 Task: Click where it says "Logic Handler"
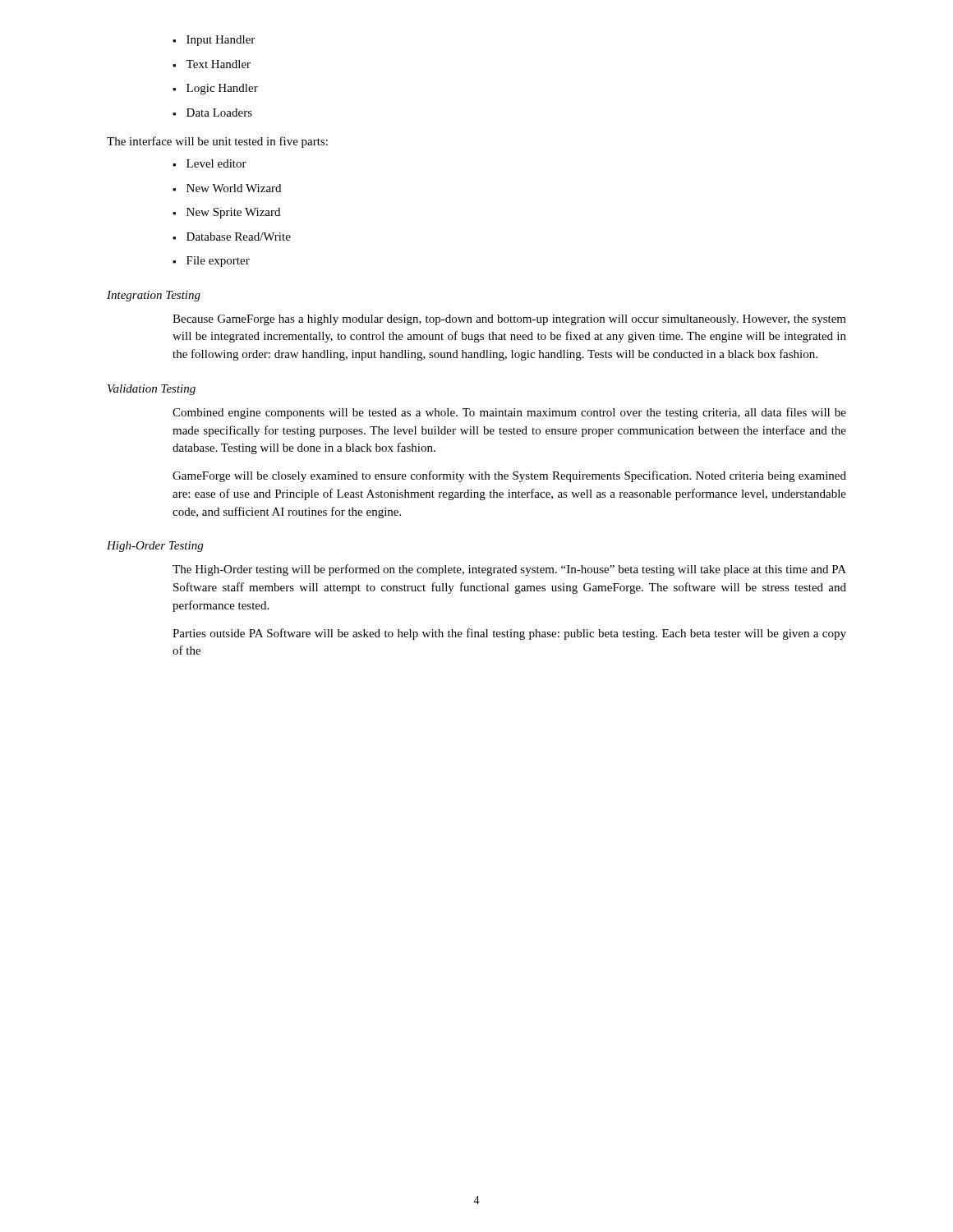215,89
